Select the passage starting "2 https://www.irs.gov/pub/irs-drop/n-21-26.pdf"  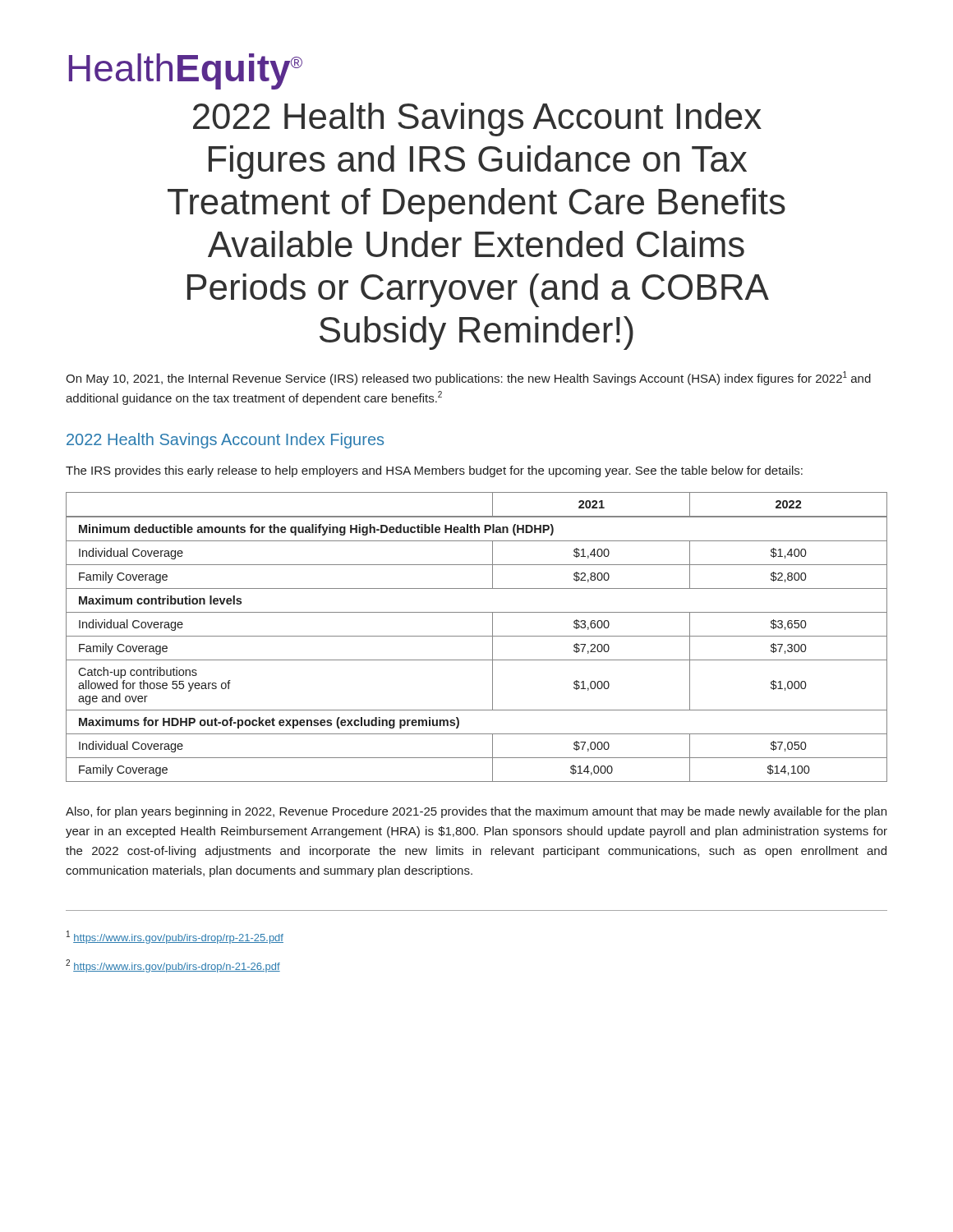click(173, 966)
